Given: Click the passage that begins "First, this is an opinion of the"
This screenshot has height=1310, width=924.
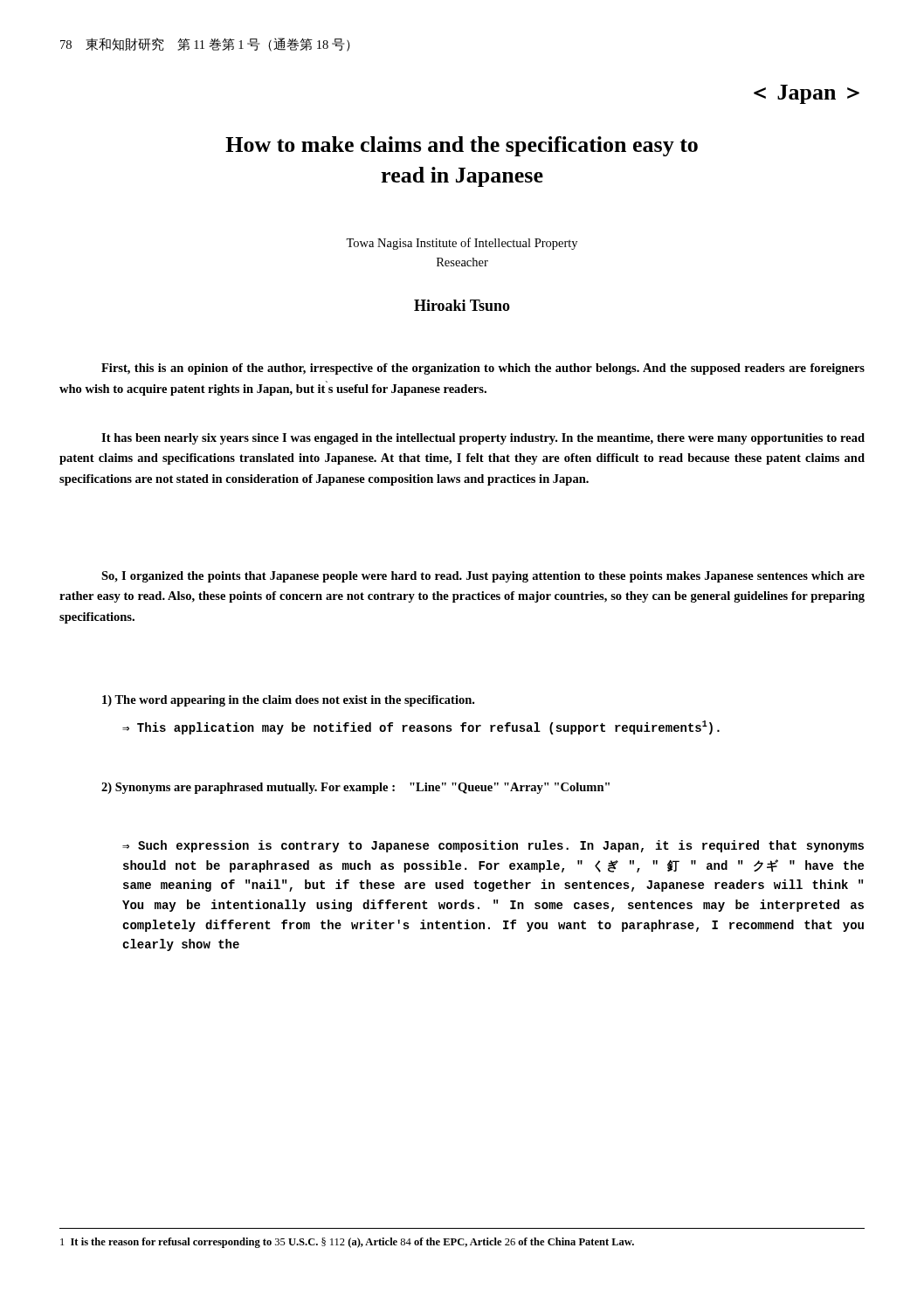Looking at the screenshot, I should 462,379.
